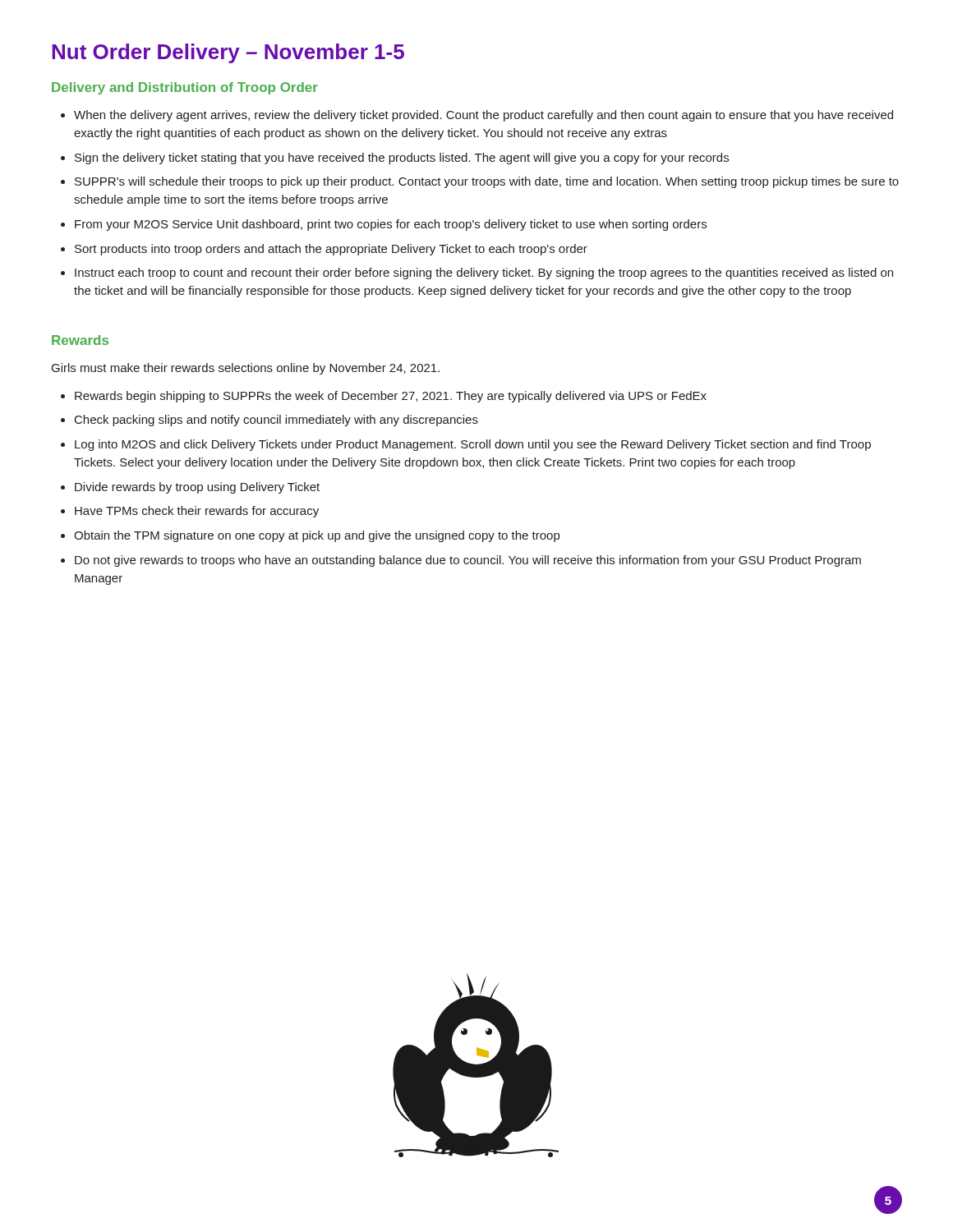Locate the text starting "Delivery and Distribution of Troop Order"
Image resolution: width=953 pixels, height=1232 pixels.
point(185,88)
